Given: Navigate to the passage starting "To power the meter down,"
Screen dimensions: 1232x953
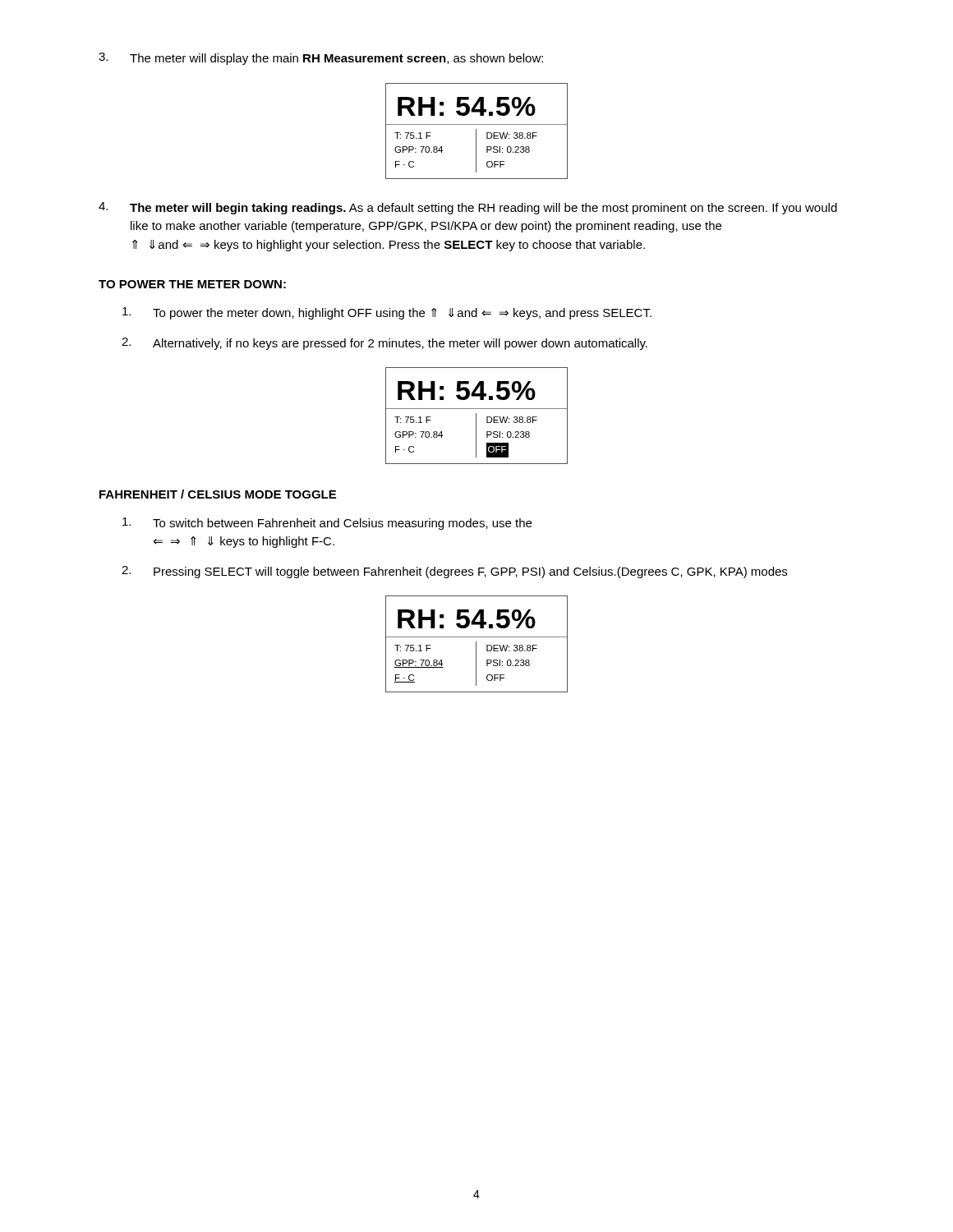Looking at the screenshot, I should pos(488,314).
